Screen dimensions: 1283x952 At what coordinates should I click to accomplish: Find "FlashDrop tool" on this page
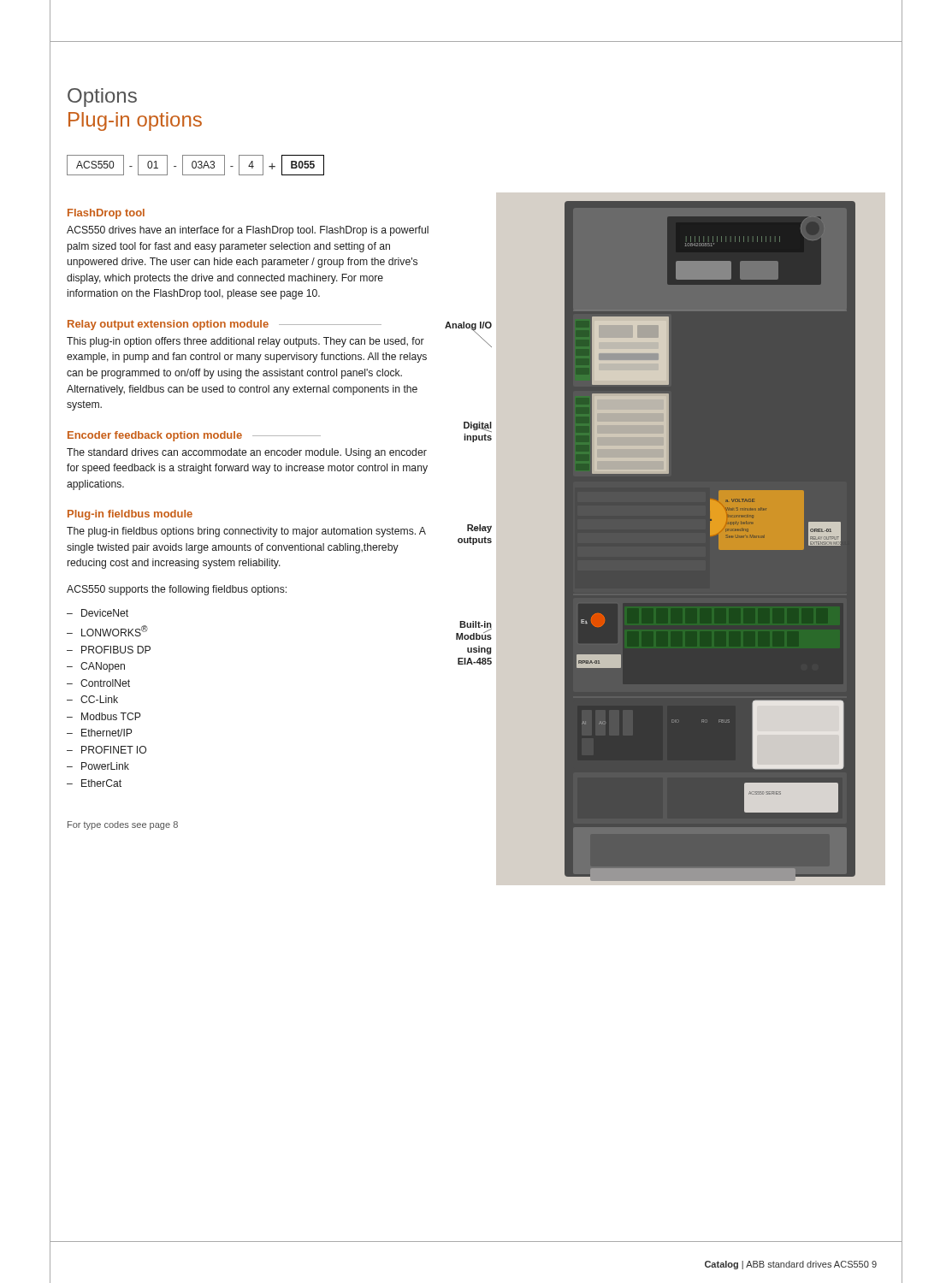tap(106, 213)
